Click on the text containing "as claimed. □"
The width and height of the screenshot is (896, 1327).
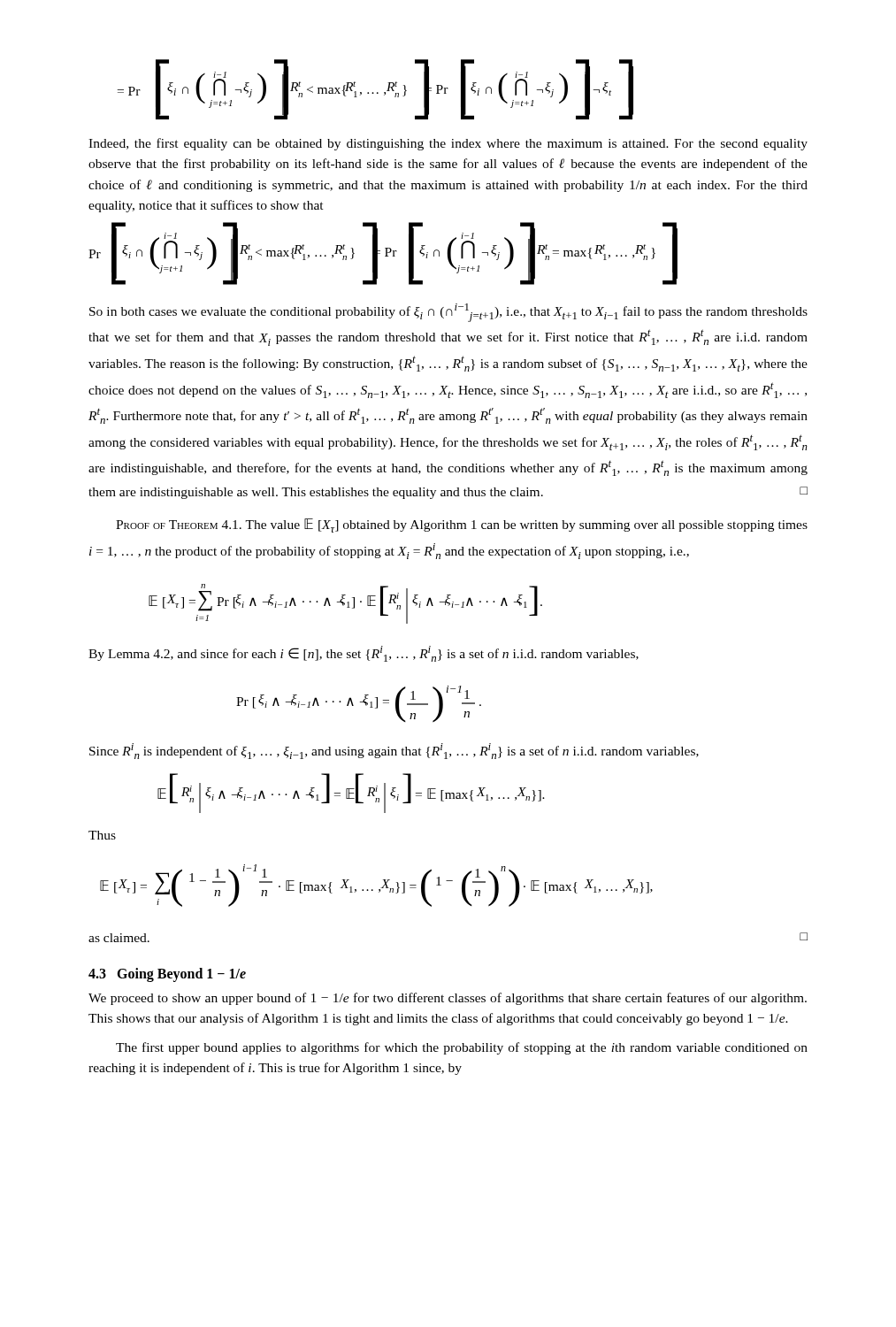coord(122,937)
